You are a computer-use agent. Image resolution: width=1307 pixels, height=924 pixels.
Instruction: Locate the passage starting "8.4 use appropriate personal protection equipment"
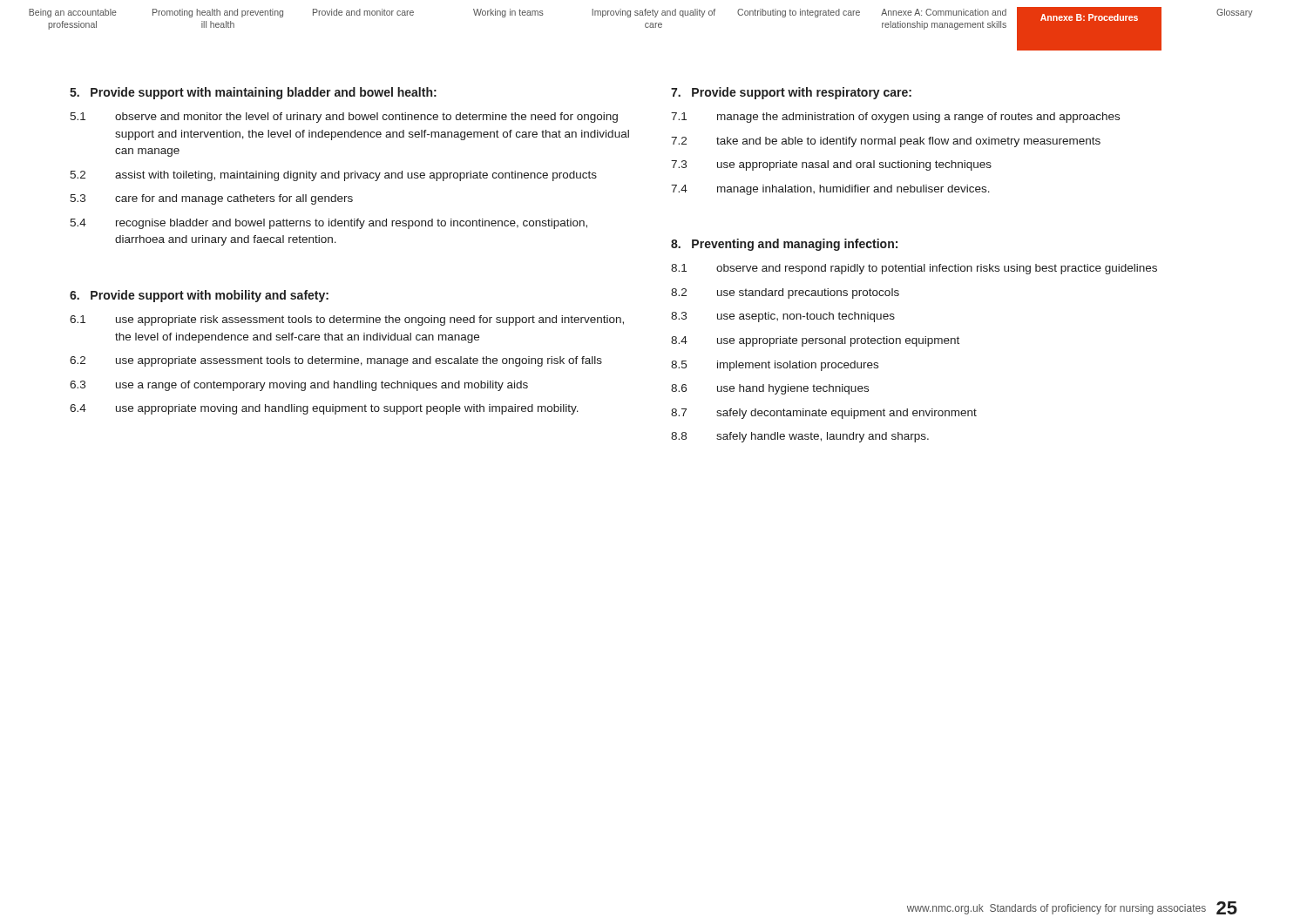[x=954, y=340]
